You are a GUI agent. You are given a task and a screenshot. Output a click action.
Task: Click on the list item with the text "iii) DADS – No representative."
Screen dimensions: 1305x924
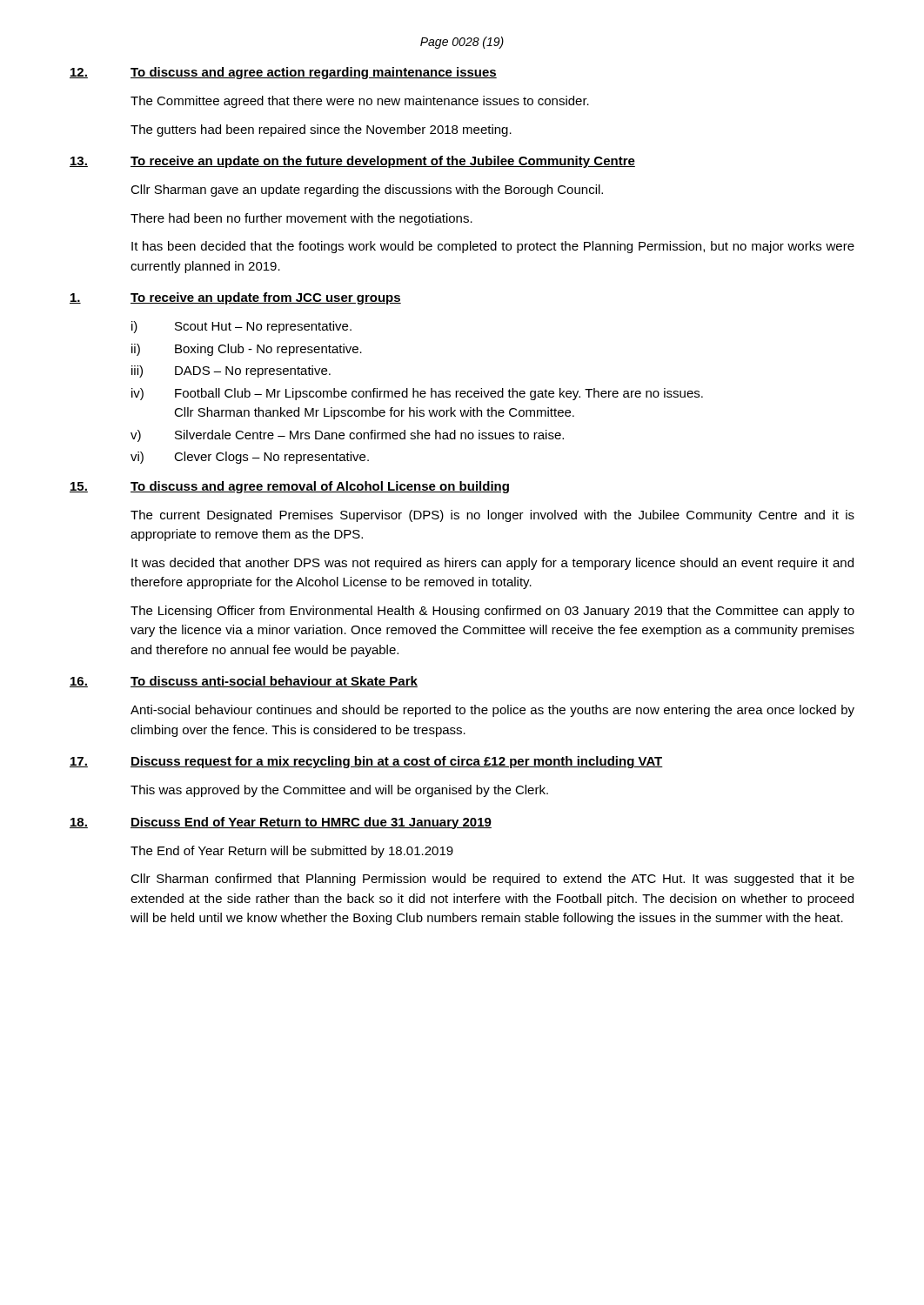(x=231, y=371)
